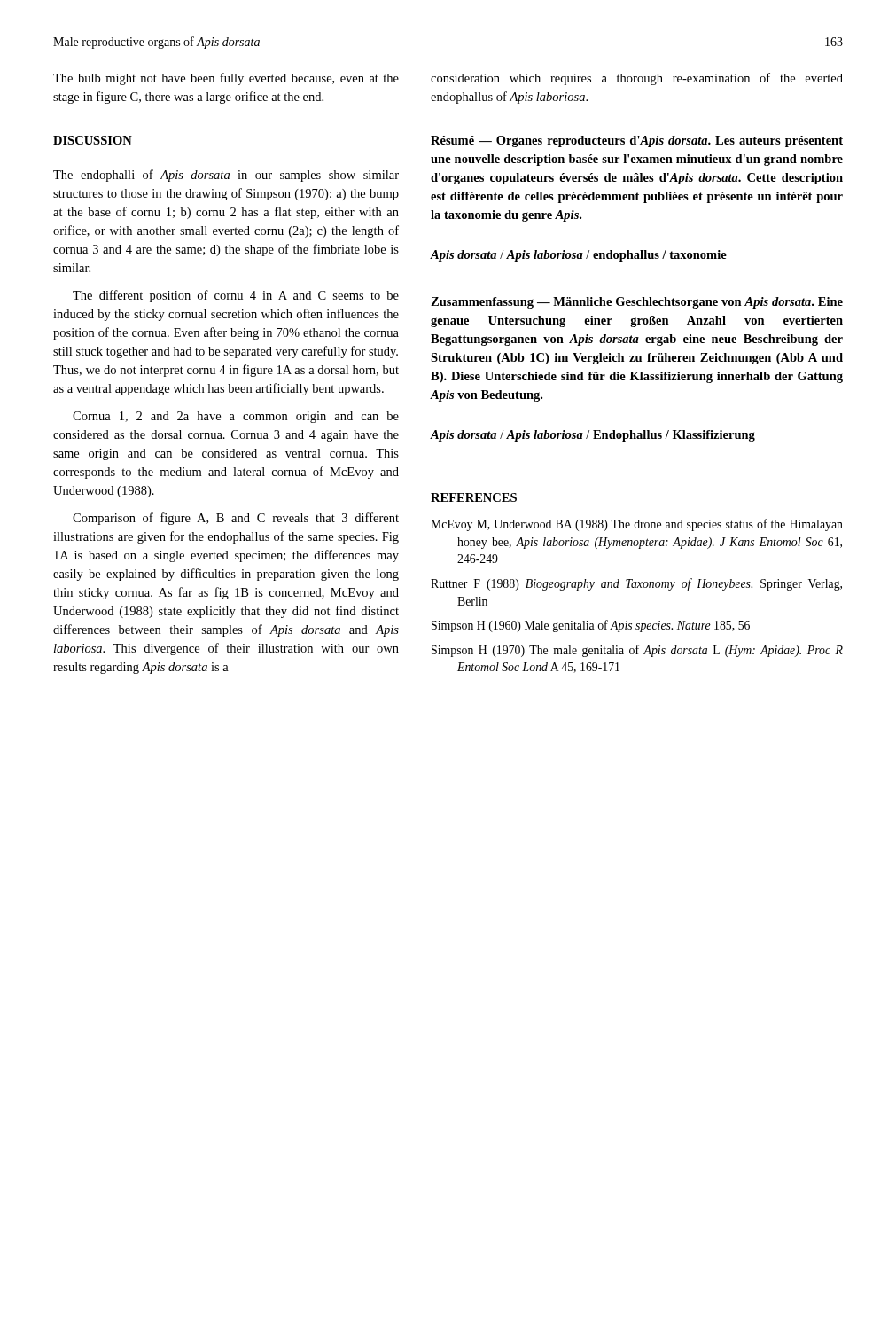Navigate to the passage starting "The endophalli of Apis"
This screenshot has width=896, height=1330.
[x=226, y=221]
